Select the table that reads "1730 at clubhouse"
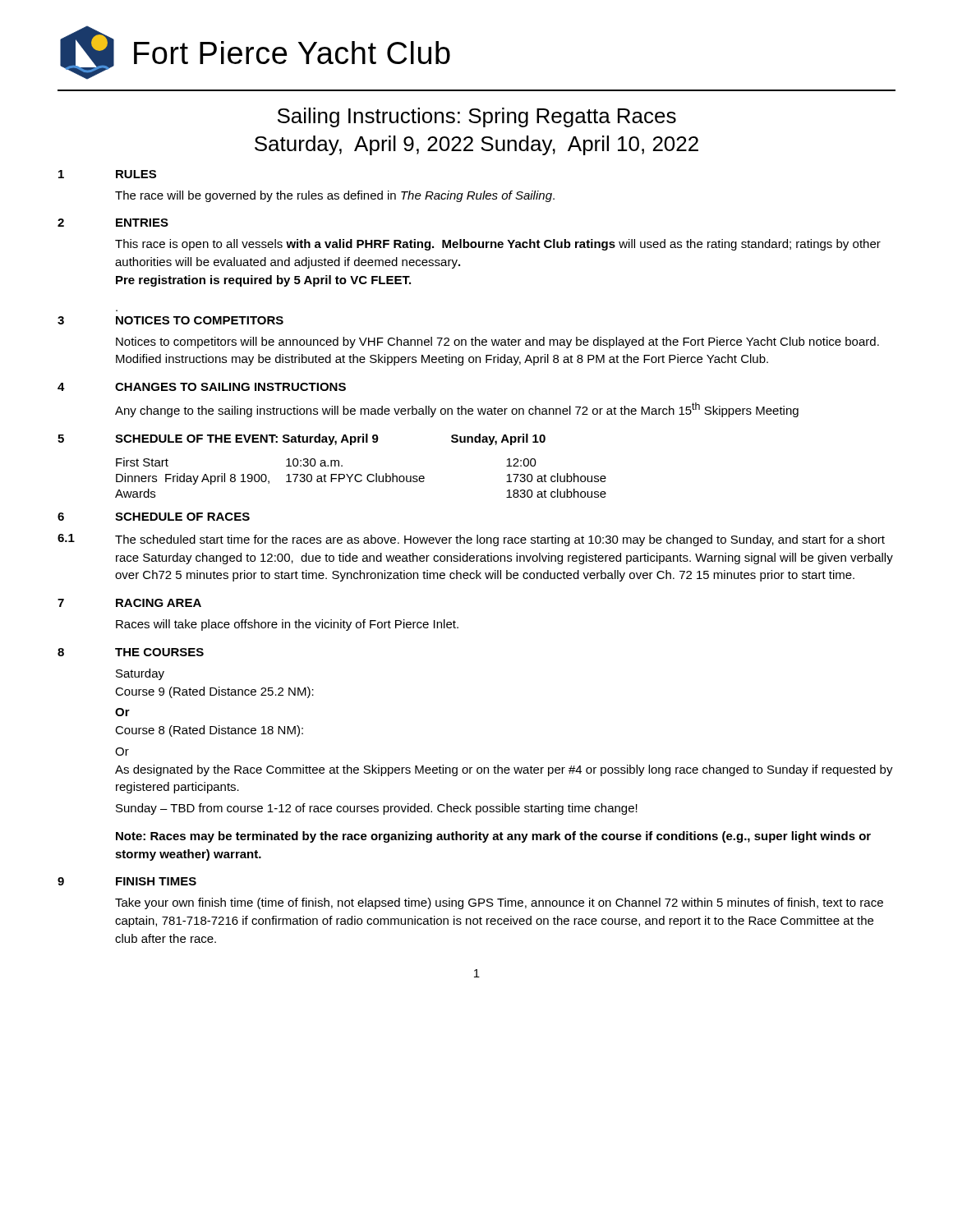This screenshot has width=953, height=1232. (x=476, y=476)
